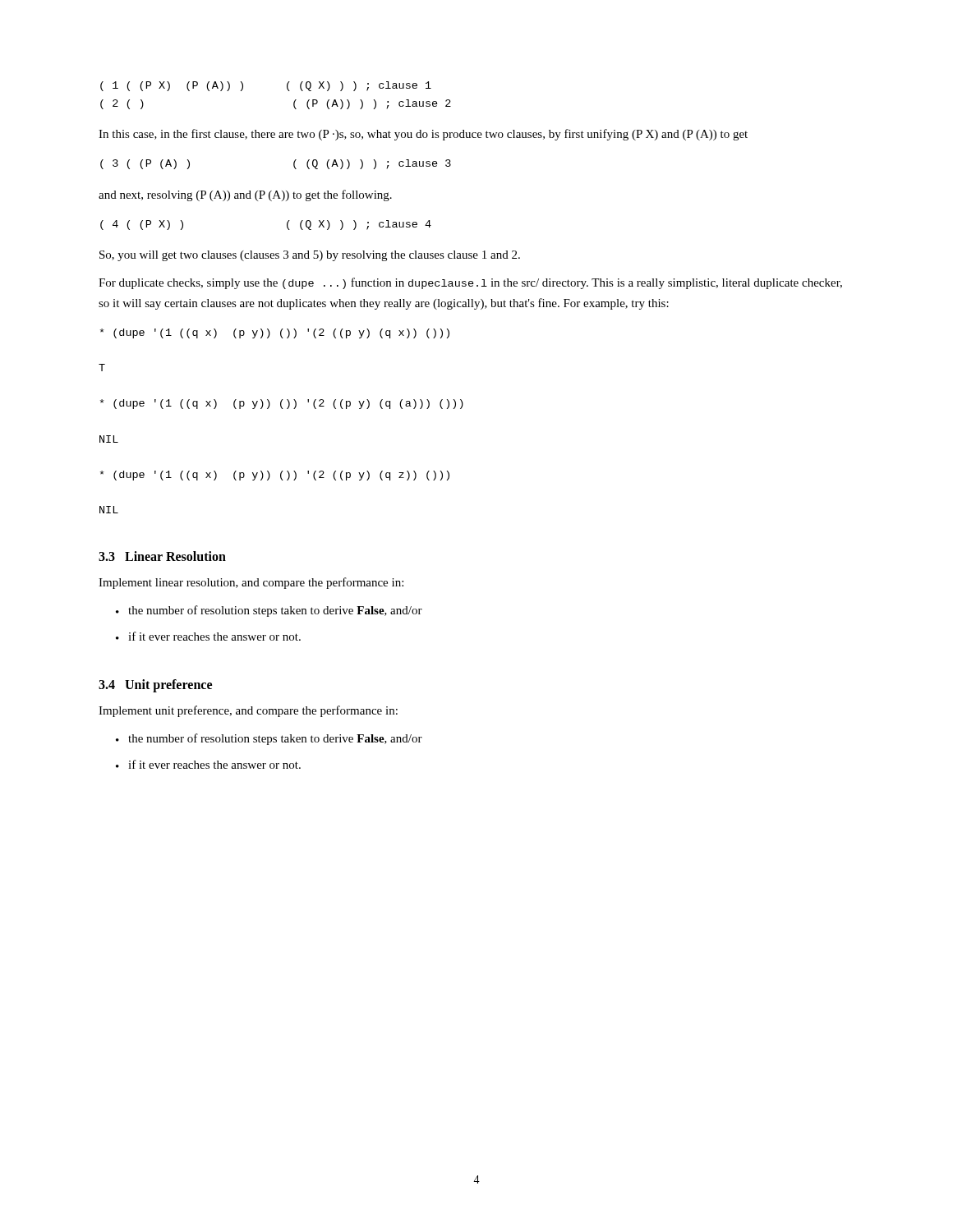Navigate to the element starting "In this case, in"
The image size is (953, 1232).
423,134
